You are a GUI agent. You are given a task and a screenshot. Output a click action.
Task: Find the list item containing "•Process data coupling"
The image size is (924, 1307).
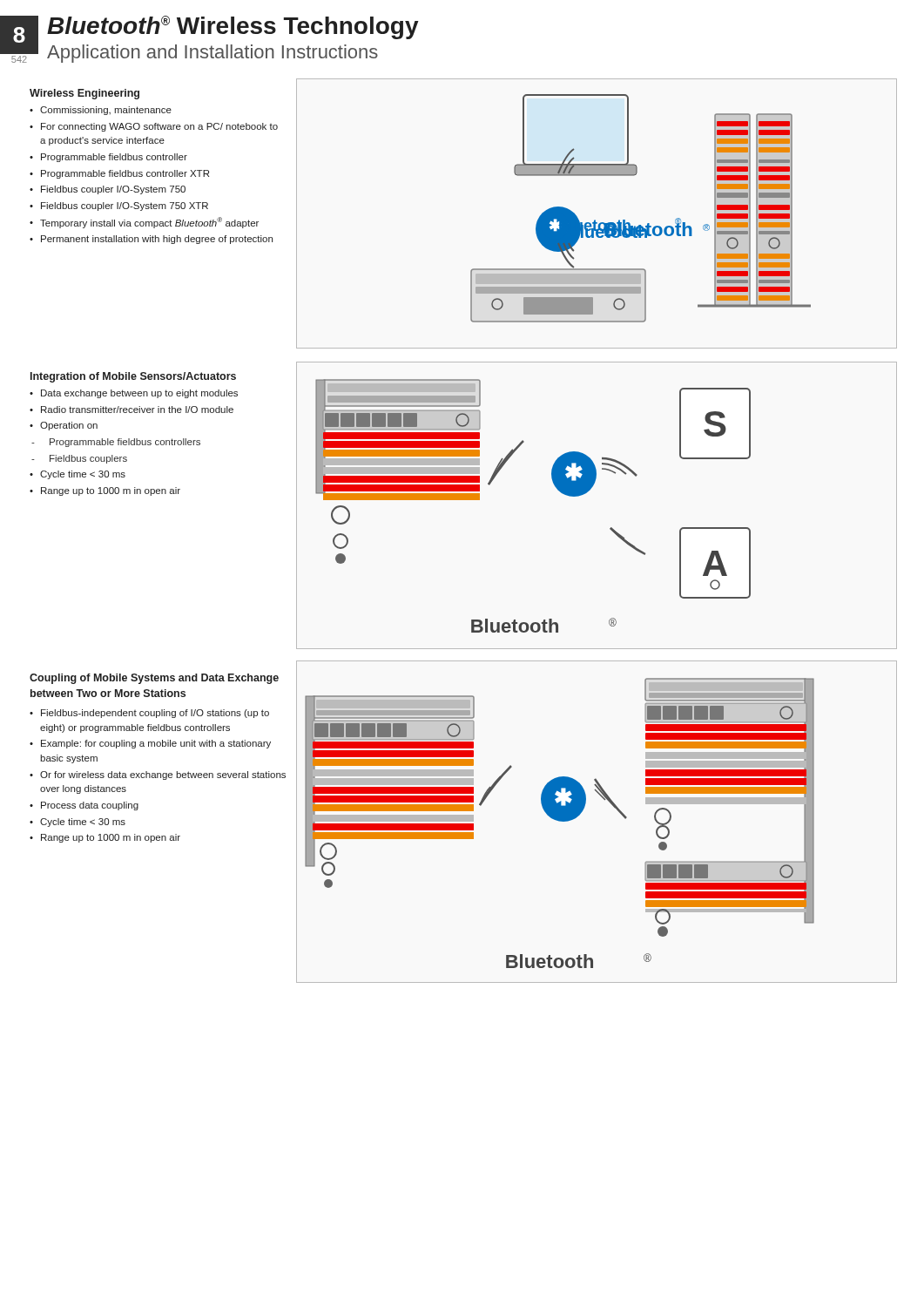(x=84, y=805)
